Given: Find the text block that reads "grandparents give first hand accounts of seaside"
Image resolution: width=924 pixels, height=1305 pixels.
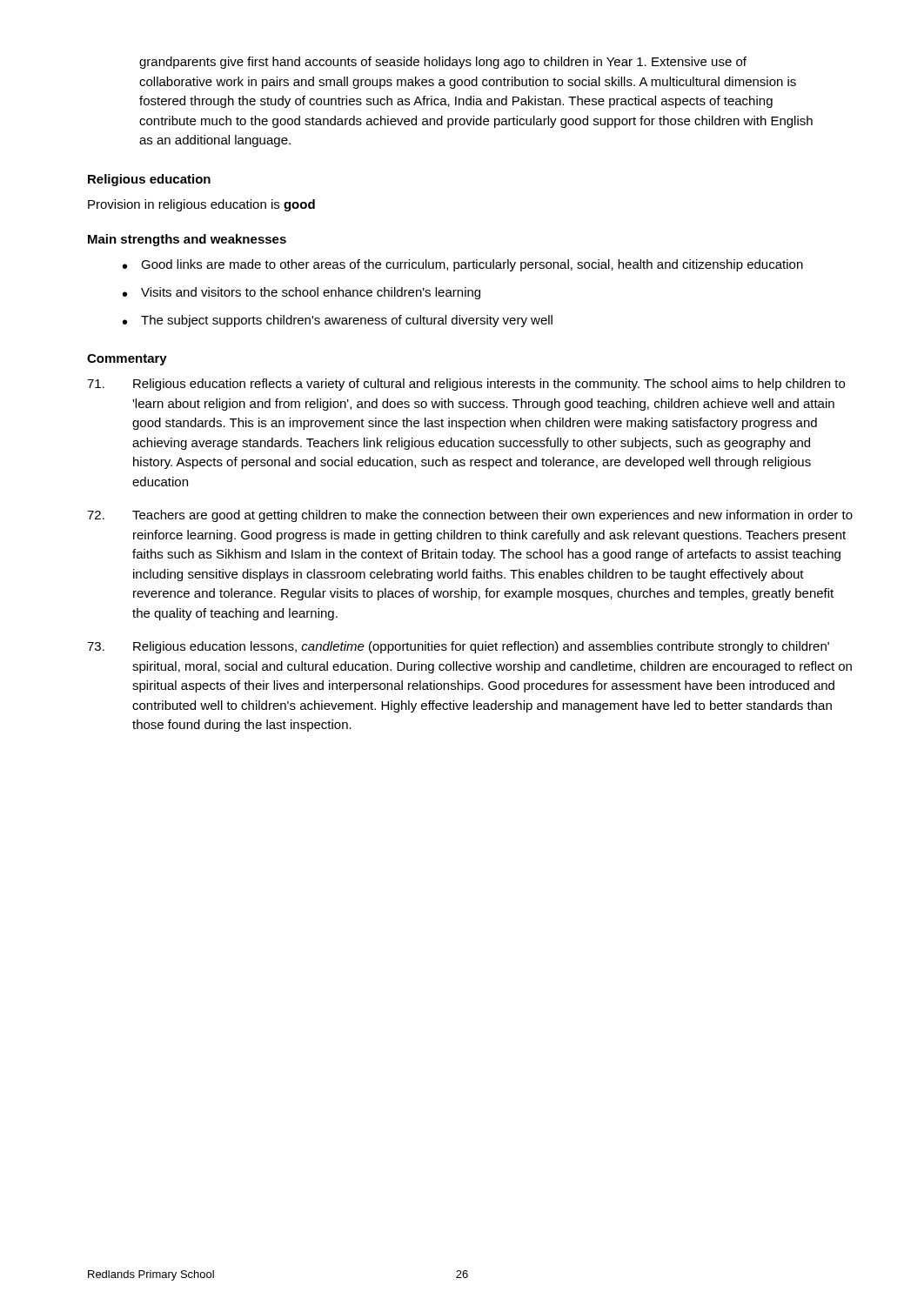Looking at the screenshot, I should point(476,100).
